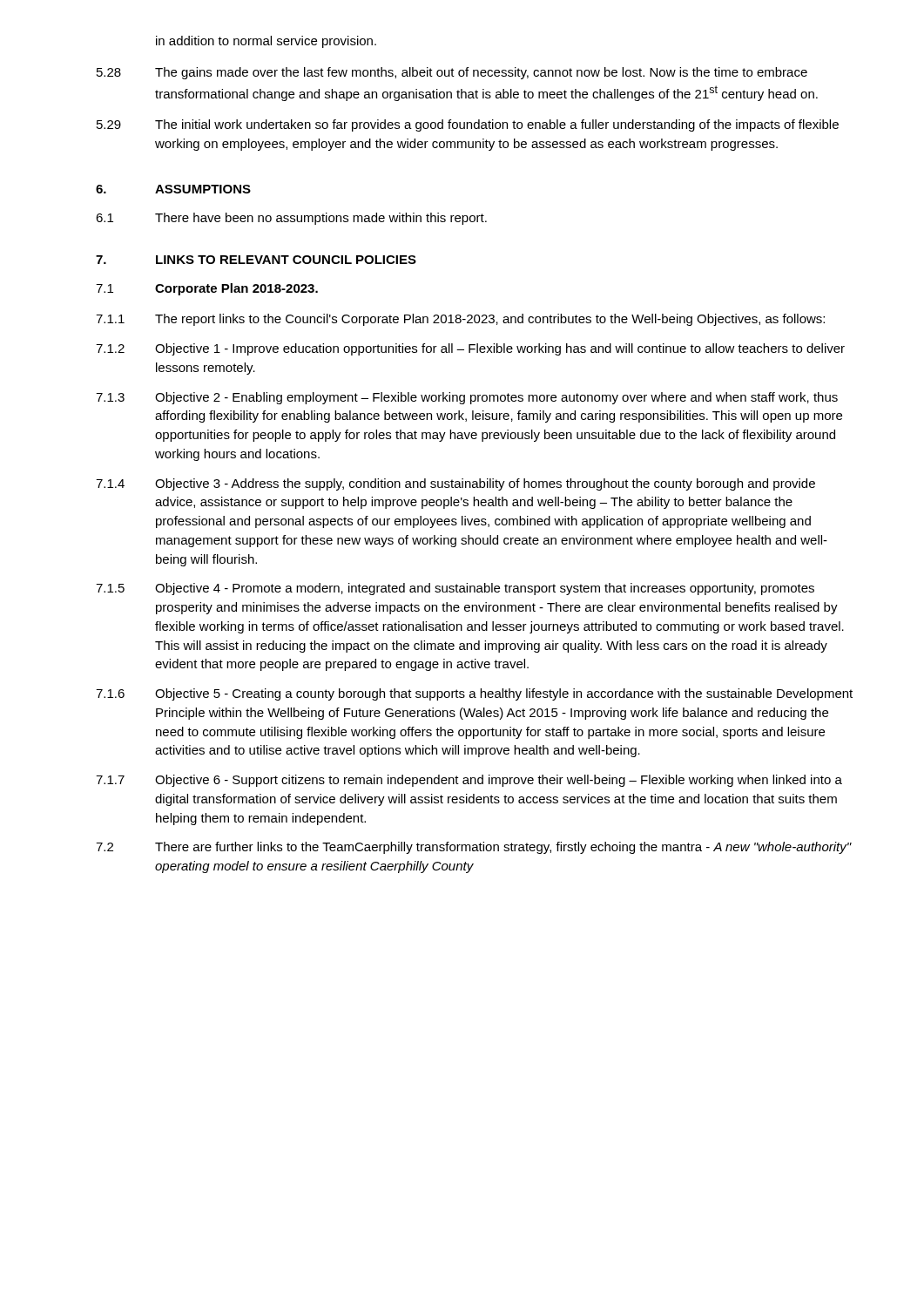Locate the element starting "29 The initial work"

click(x=475, y=134)
